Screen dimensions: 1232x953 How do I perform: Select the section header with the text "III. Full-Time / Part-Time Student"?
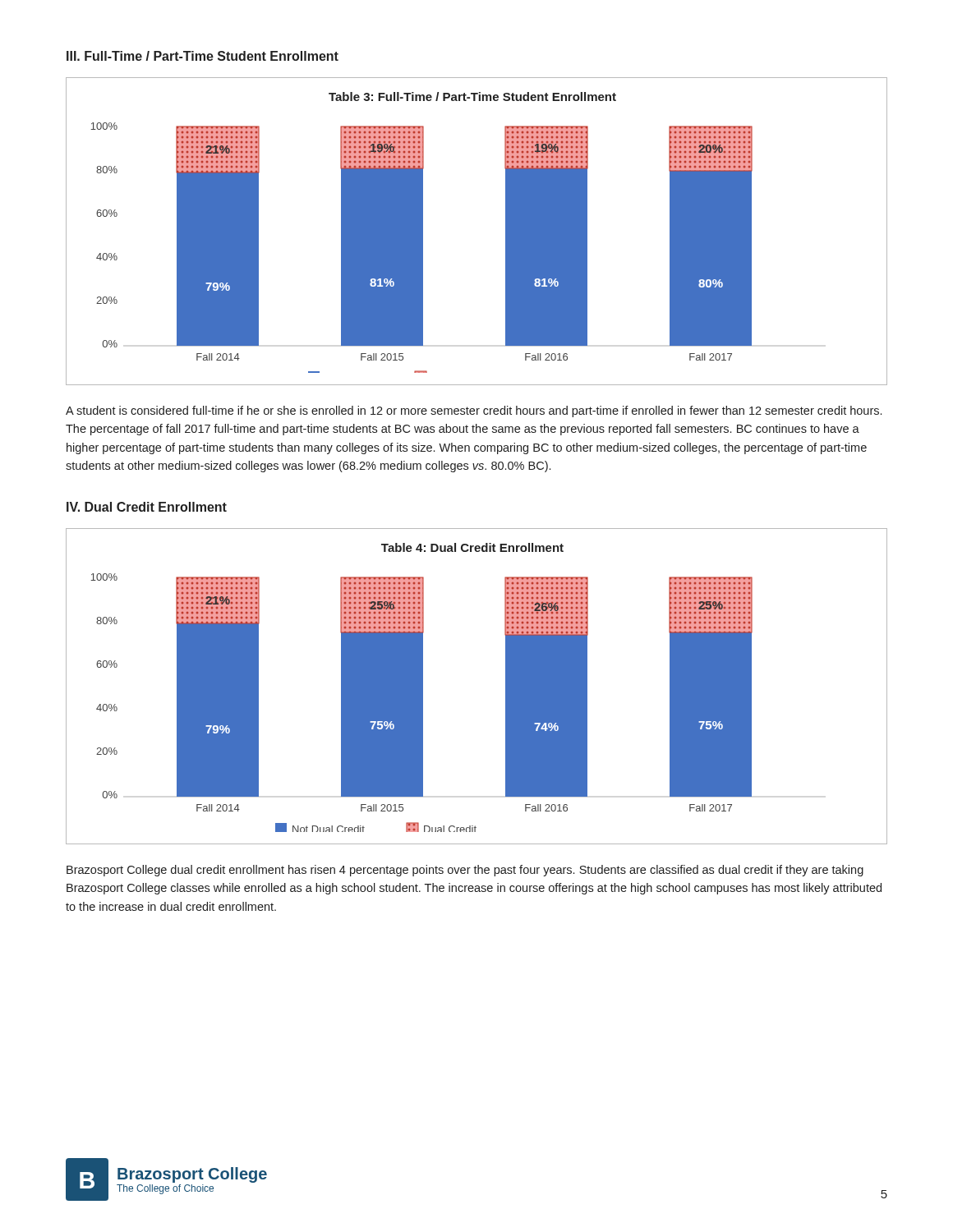202,56
